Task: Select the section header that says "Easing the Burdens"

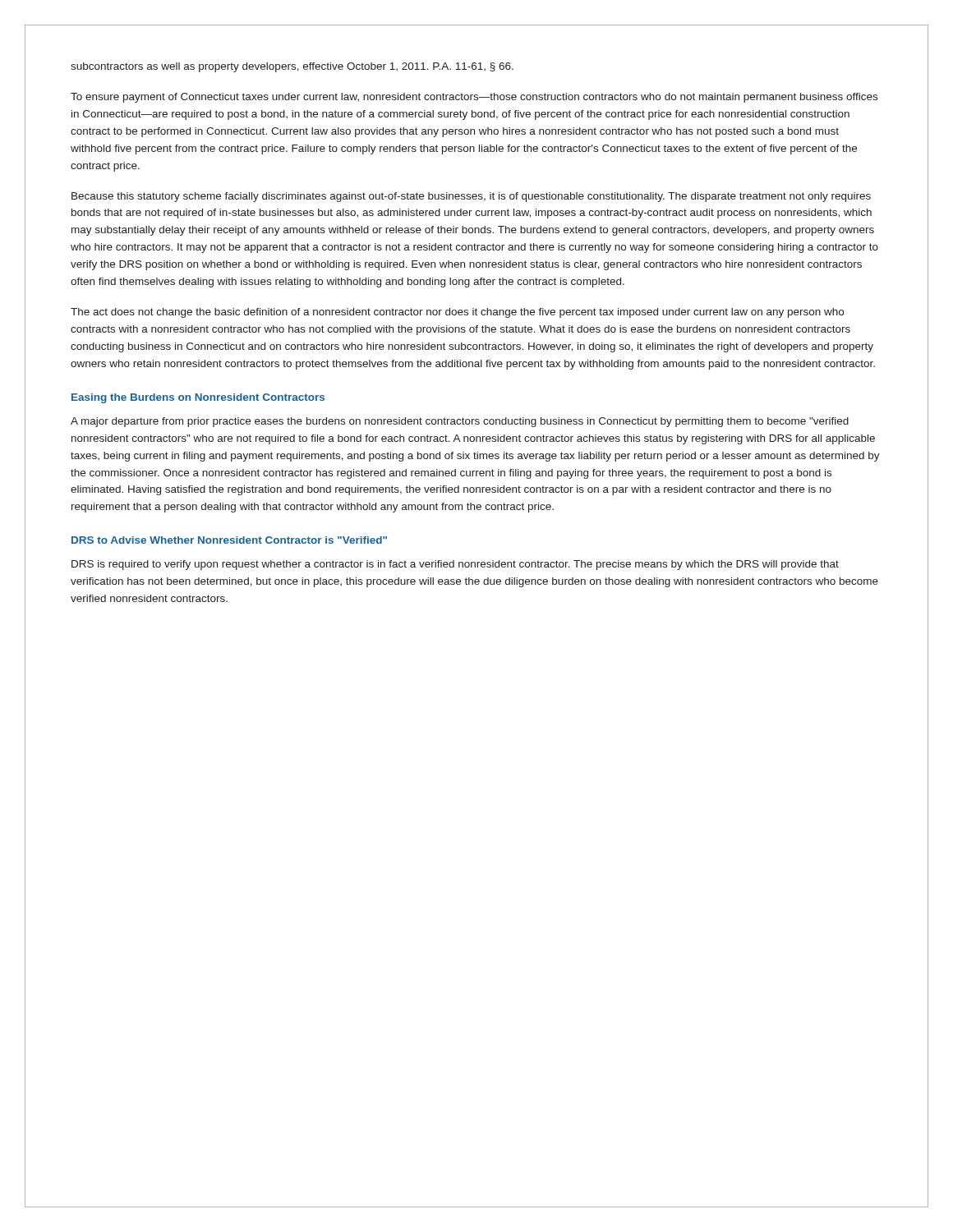Action: click(198, 397)
